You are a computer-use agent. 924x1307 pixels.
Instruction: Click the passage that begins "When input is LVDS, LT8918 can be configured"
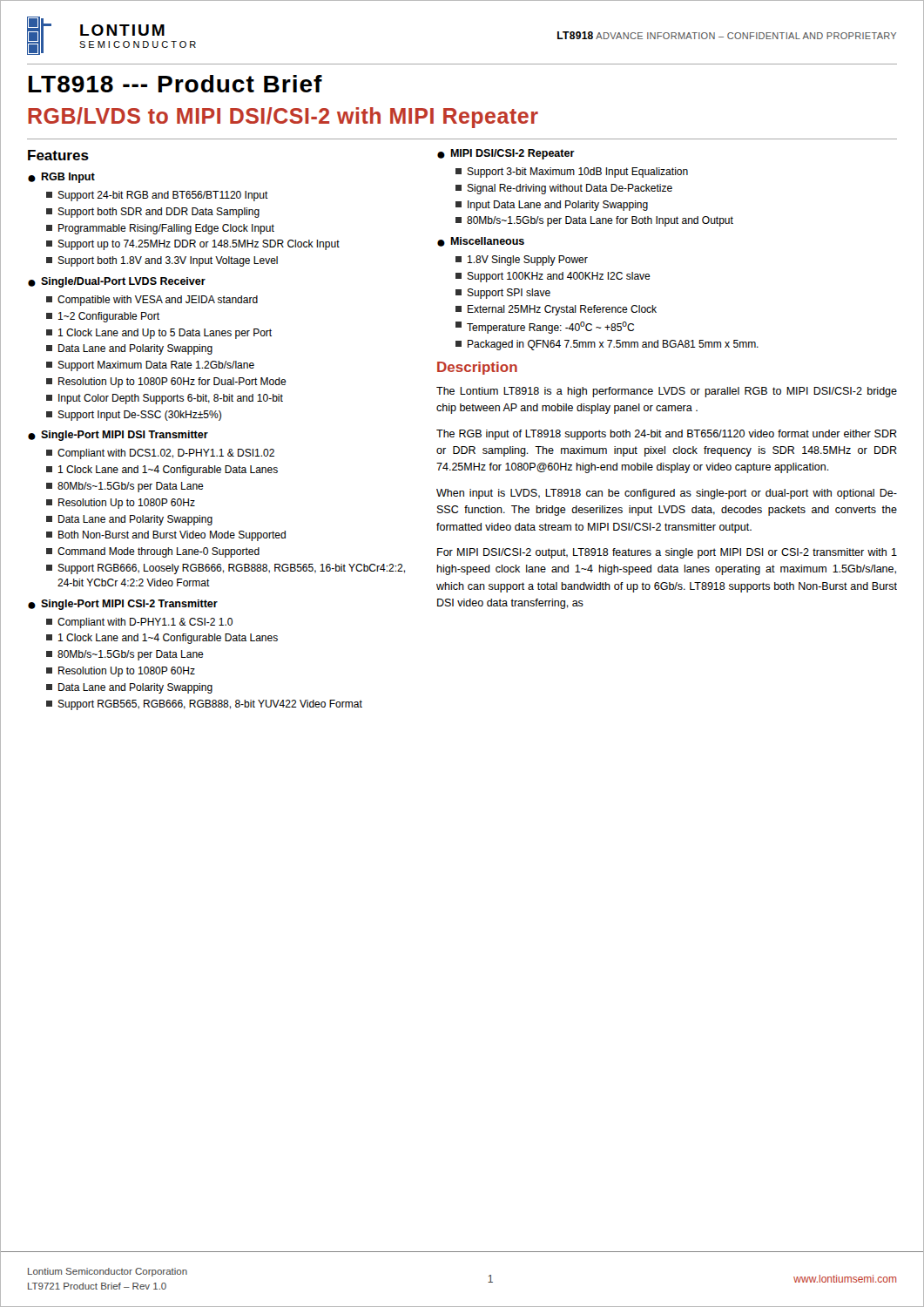(667, 510)
